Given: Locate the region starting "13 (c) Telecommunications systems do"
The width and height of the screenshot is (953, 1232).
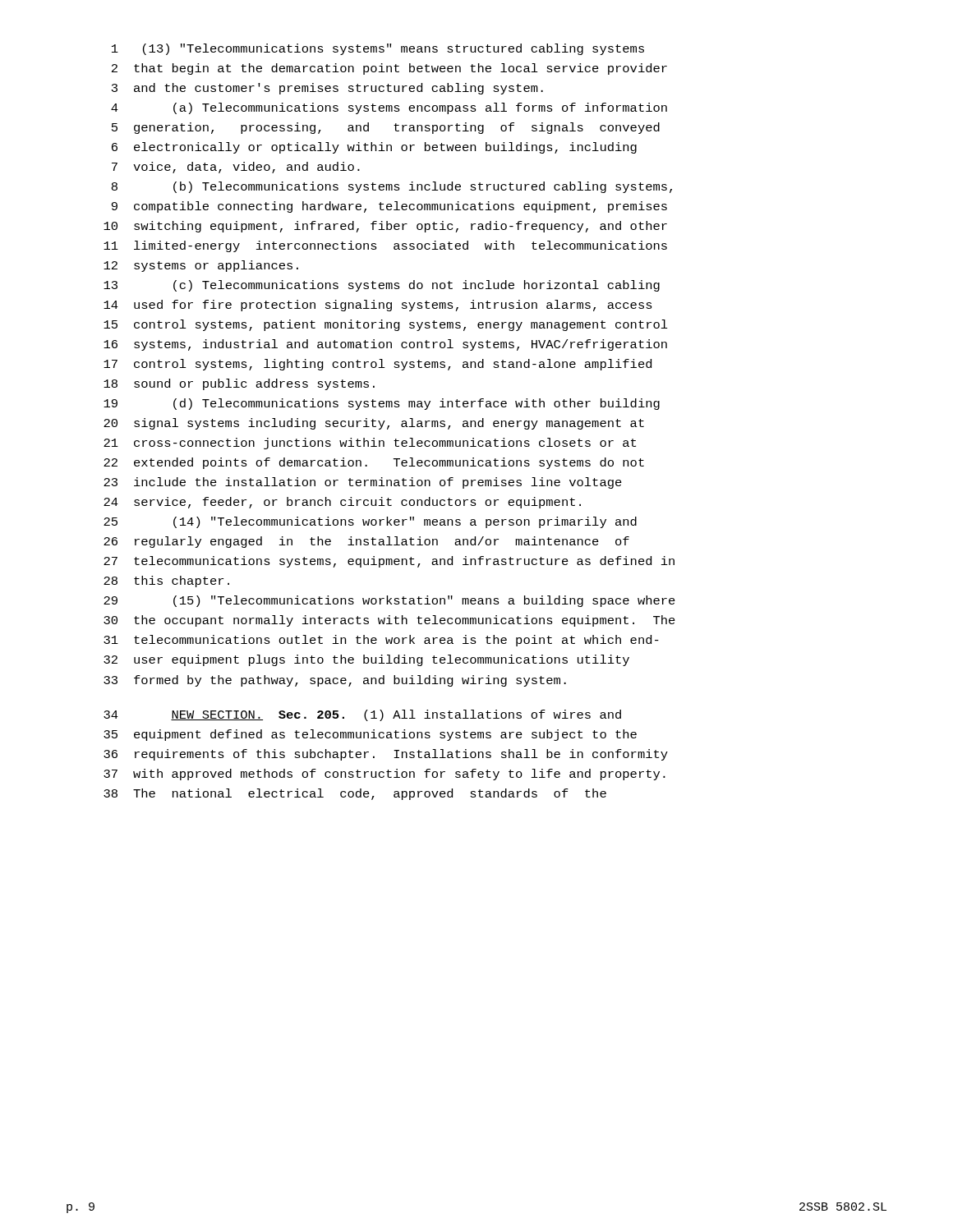Looking at the screenshot, I should pyautogui.click(x=488, y=335).
